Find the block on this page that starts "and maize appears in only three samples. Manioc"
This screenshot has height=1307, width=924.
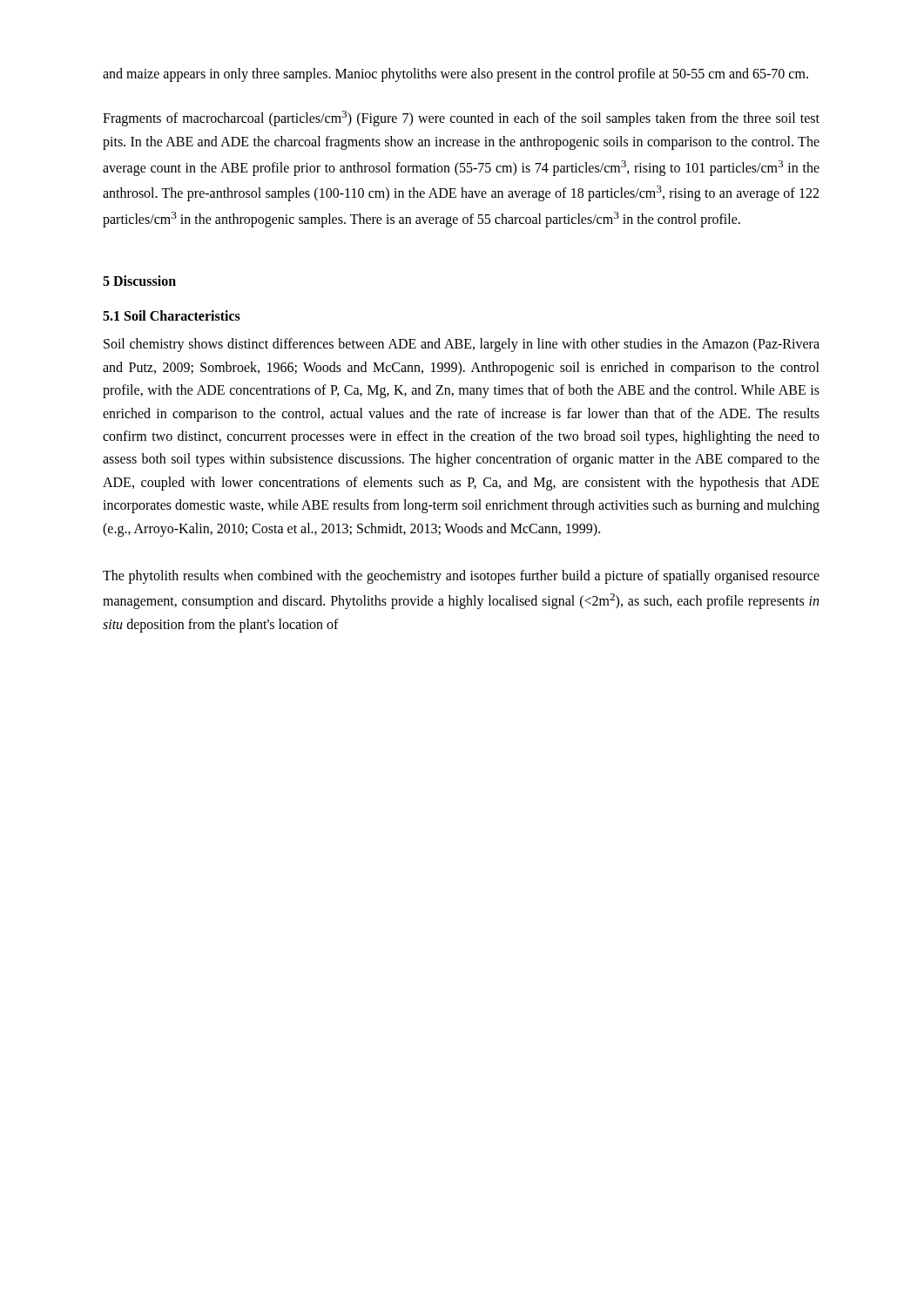[456, 74]
